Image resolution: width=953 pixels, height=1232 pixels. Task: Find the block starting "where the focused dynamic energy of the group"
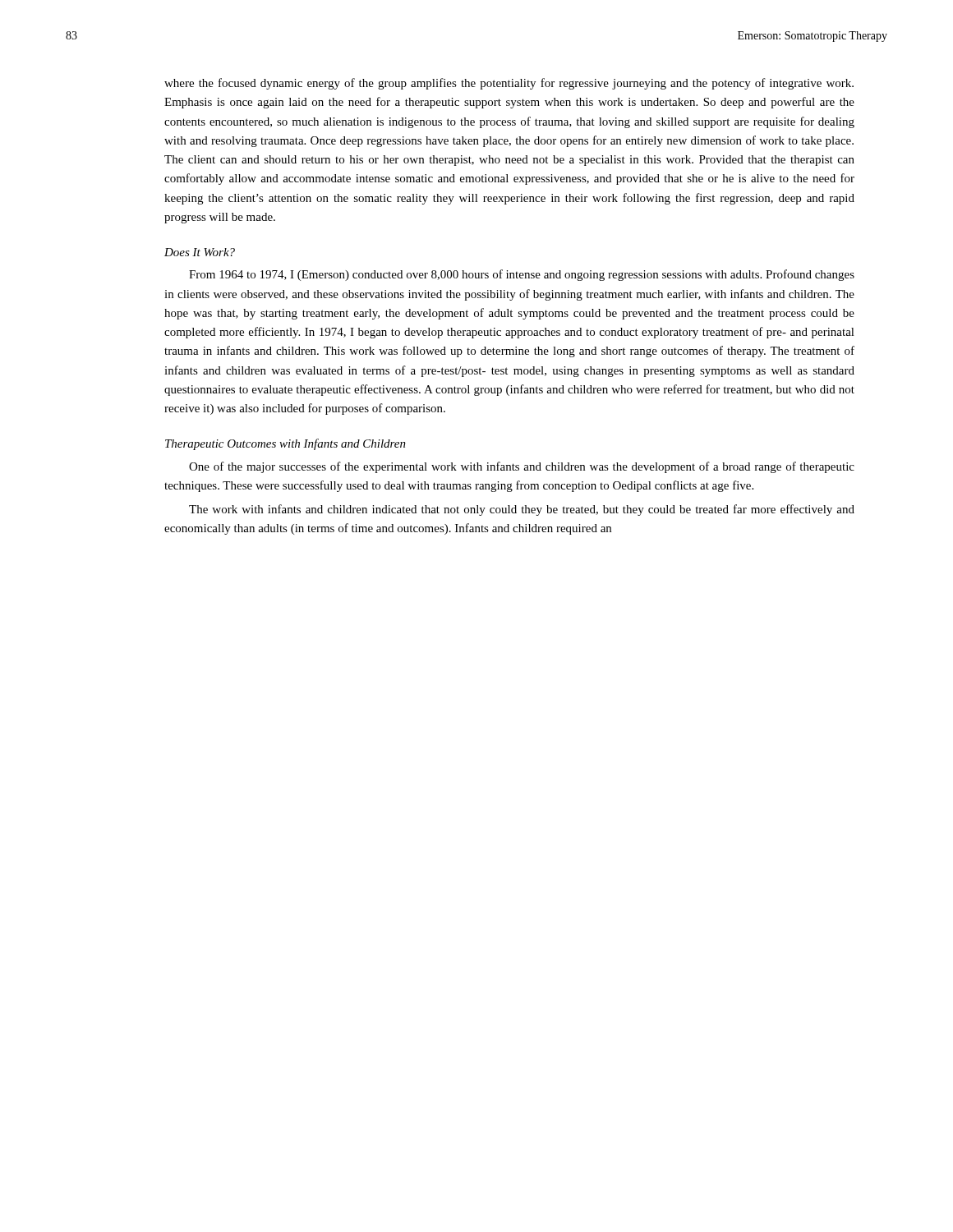coord(509,150)
